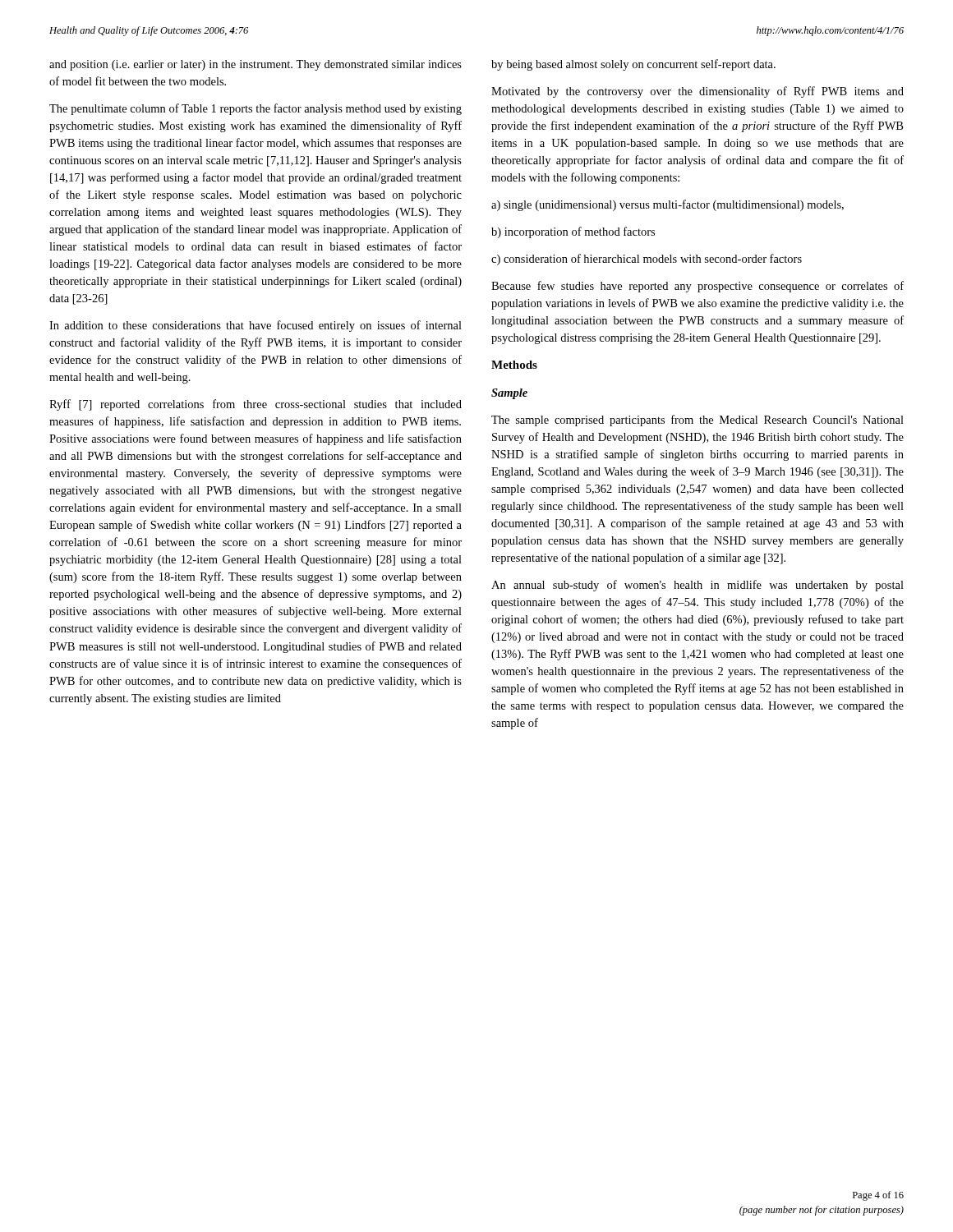Locate the text block containing "by being based almost solely on"

[x=698, y=64]
